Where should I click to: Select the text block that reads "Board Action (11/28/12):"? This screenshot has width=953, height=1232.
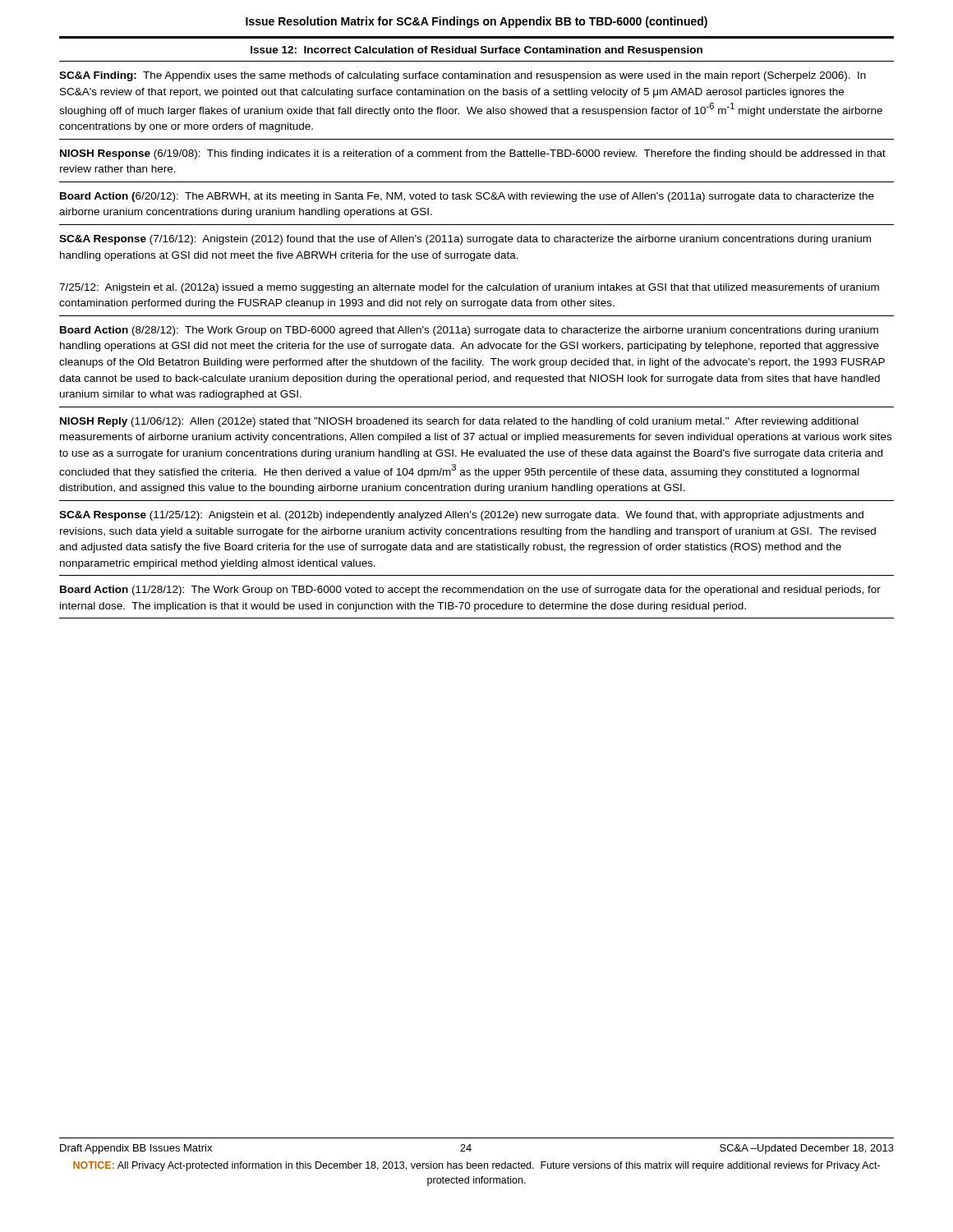point(470,598)
